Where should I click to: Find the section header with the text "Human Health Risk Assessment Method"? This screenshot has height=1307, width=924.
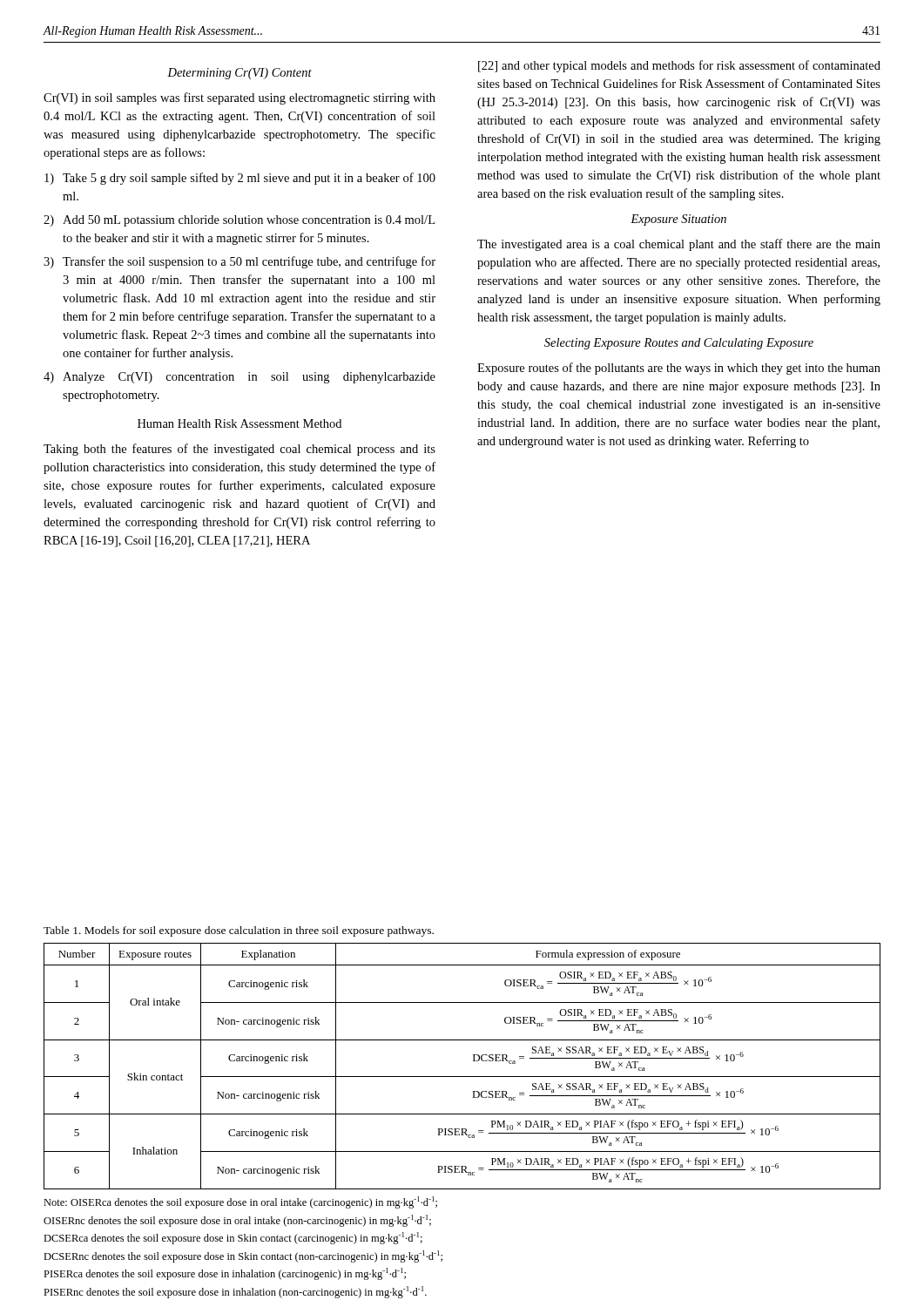pyautogui.click(x=239, y=424)
